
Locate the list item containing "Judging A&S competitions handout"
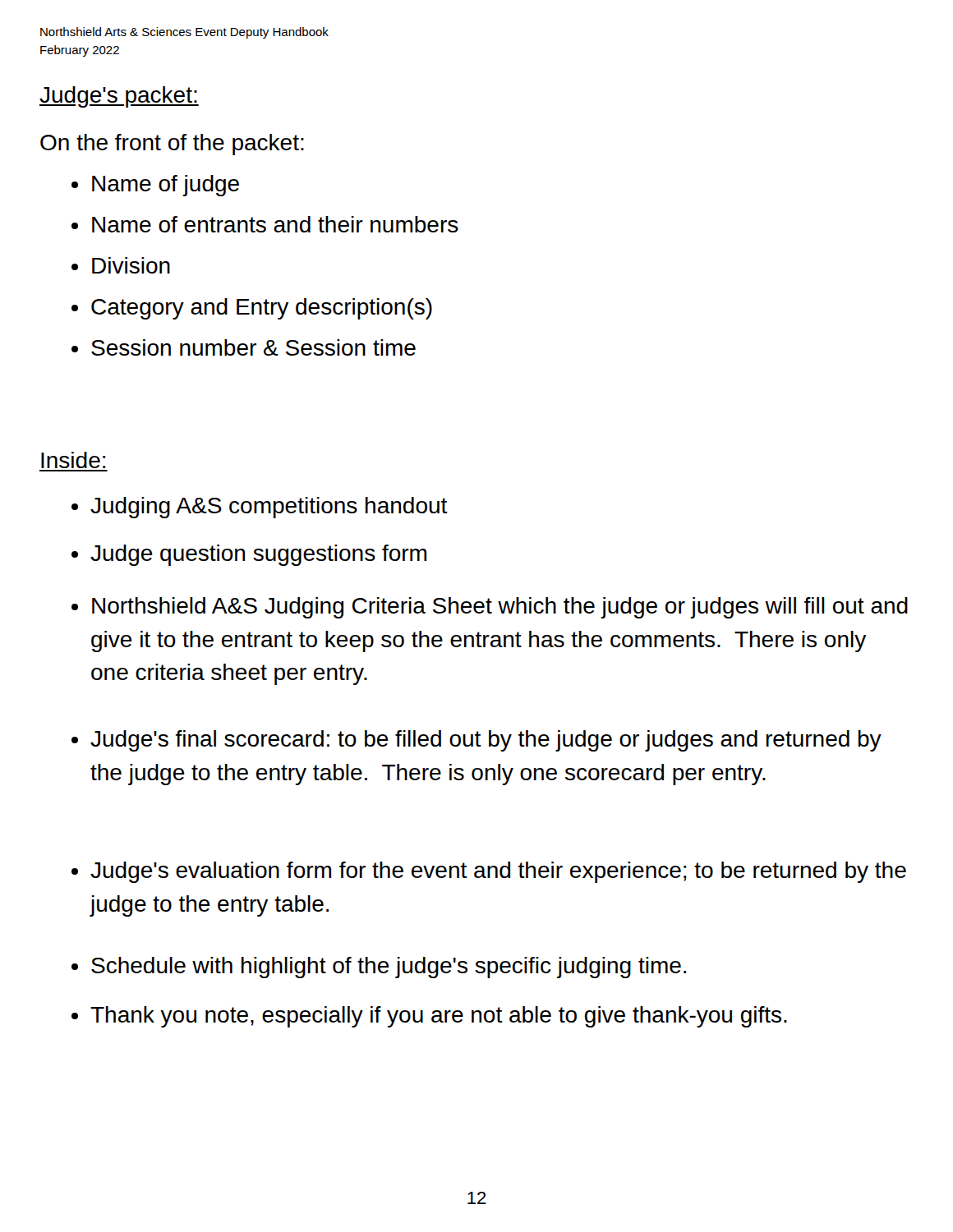(243, 506)
